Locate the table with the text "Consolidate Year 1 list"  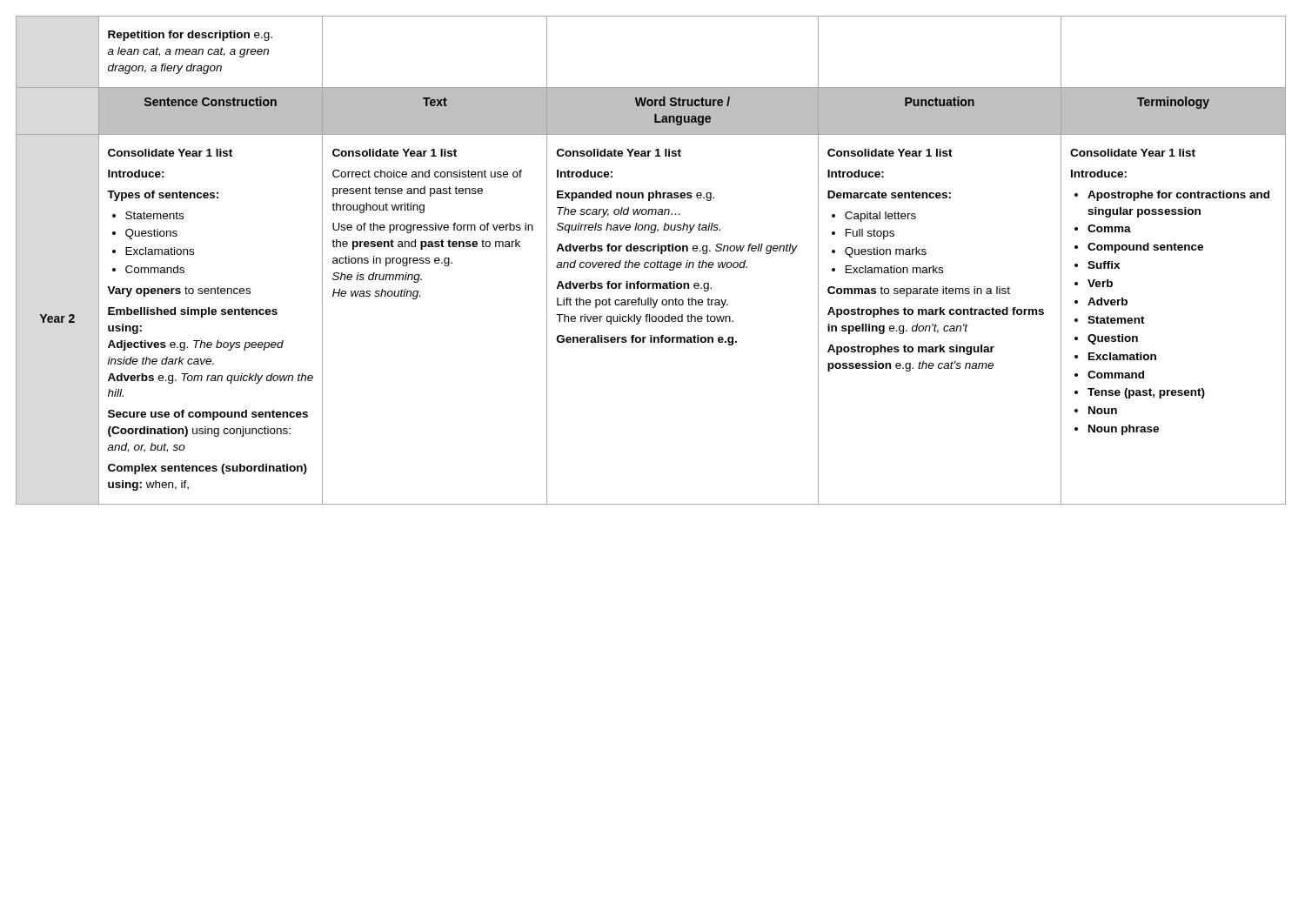pos(651,260)
